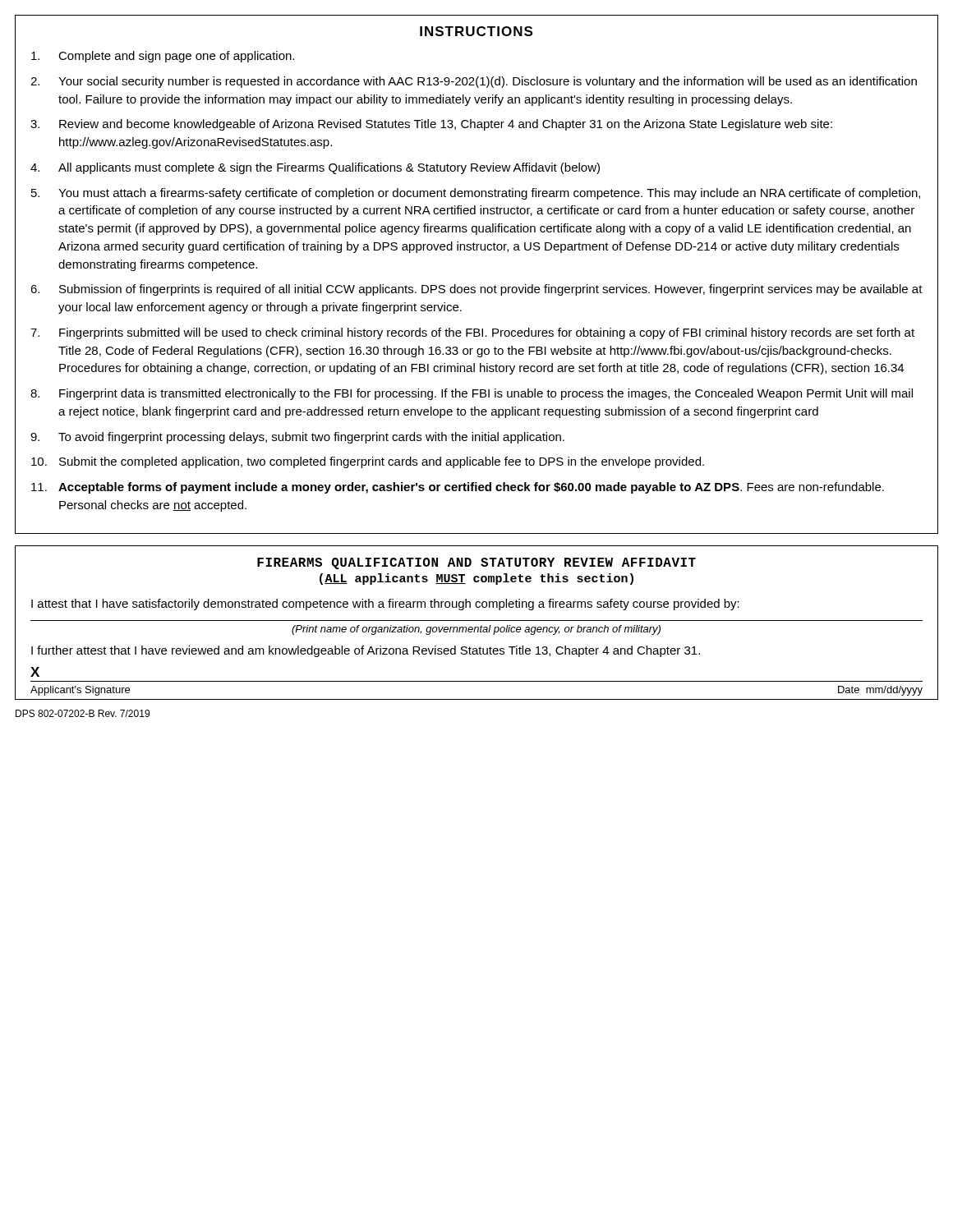Locate the block of text that opens with "2. Your social security"

click(x=476, y=90)
